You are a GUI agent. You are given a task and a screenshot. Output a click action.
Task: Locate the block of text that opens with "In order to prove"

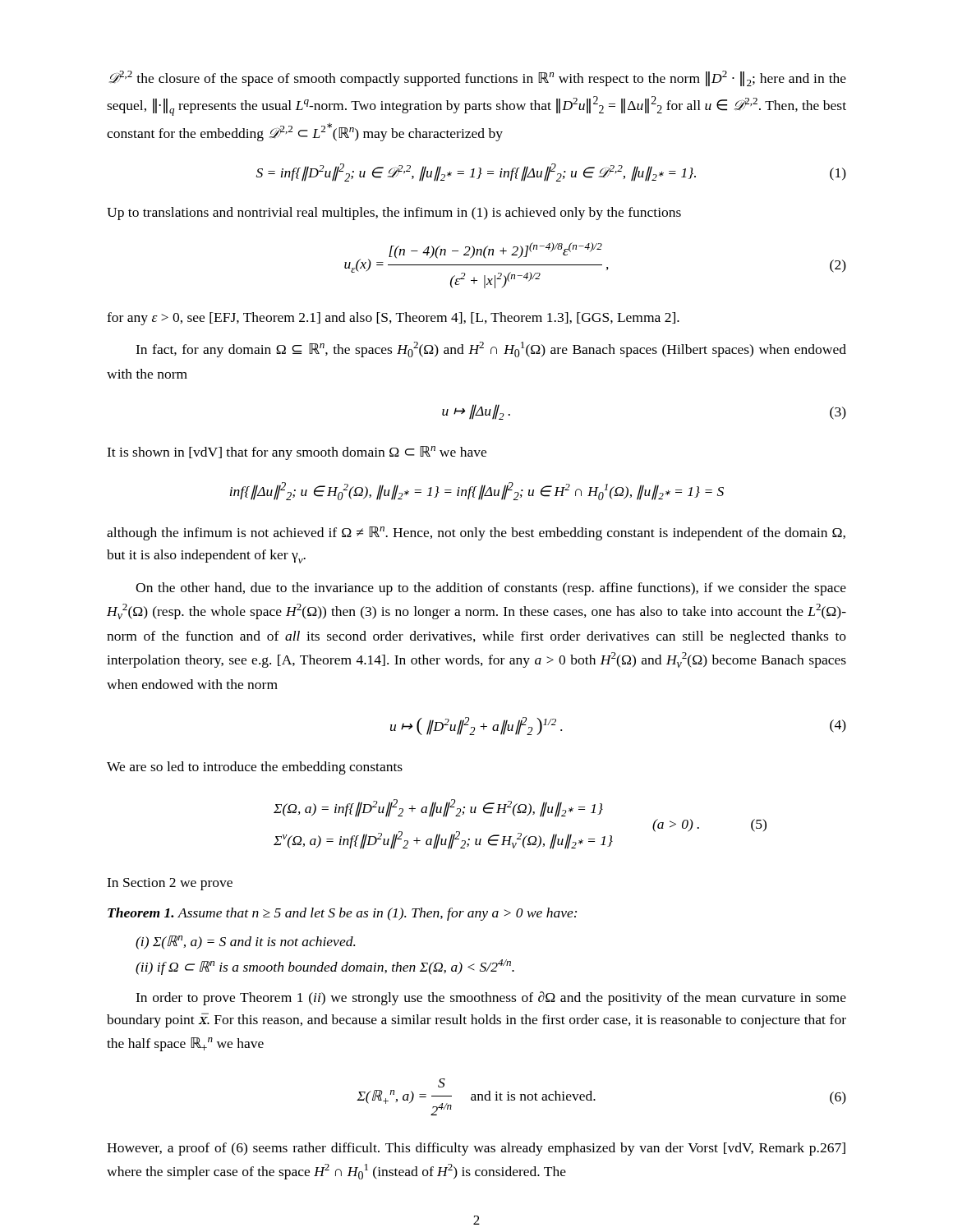click(476, 1021)
